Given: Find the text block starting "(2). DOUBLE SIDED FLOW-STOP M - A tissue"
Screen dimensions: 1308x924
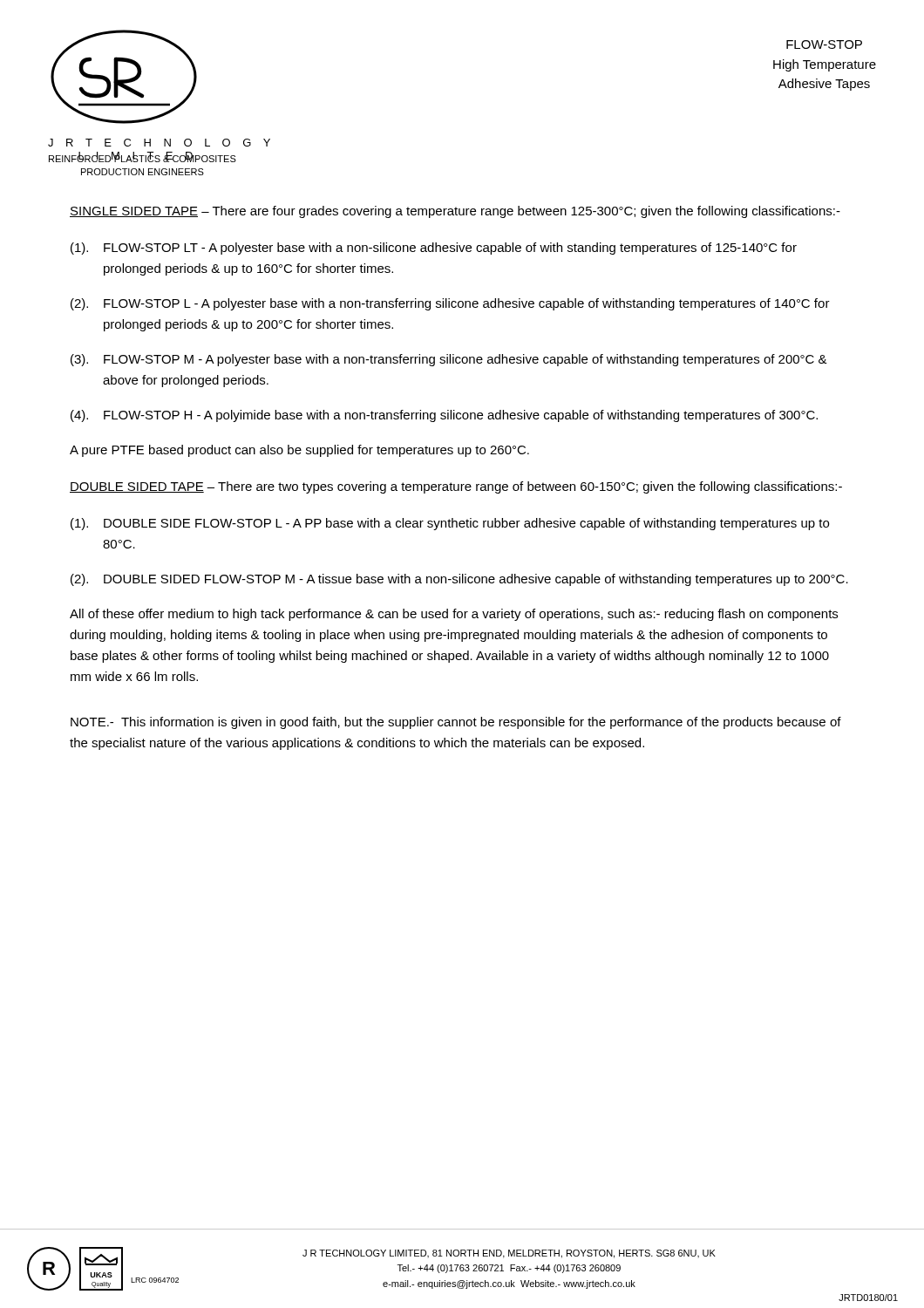Looking at the screenshot, I should 462,579.
